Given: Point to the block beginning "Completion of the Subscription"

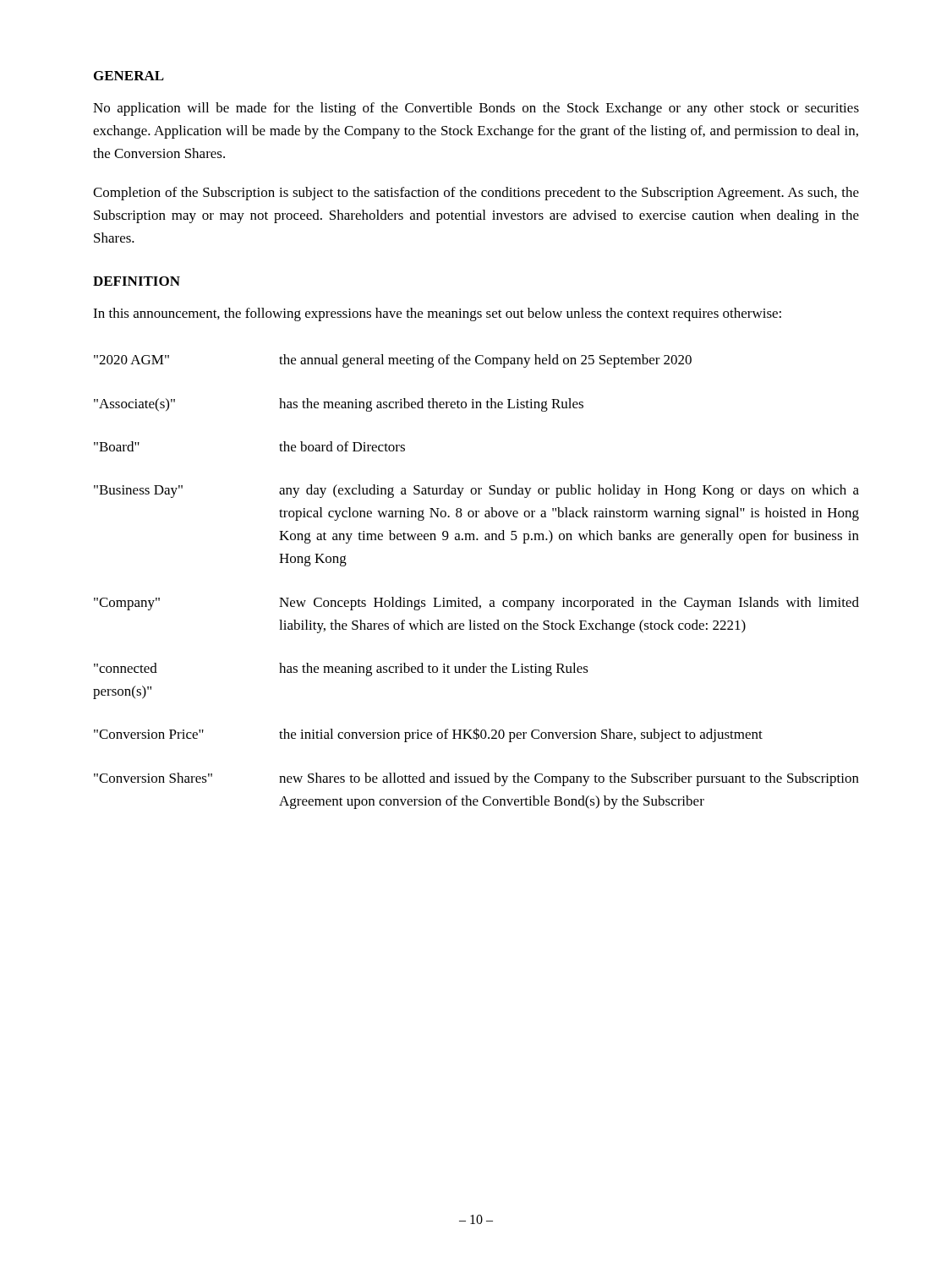Looking at the screenshot, I should pos(476,215).
